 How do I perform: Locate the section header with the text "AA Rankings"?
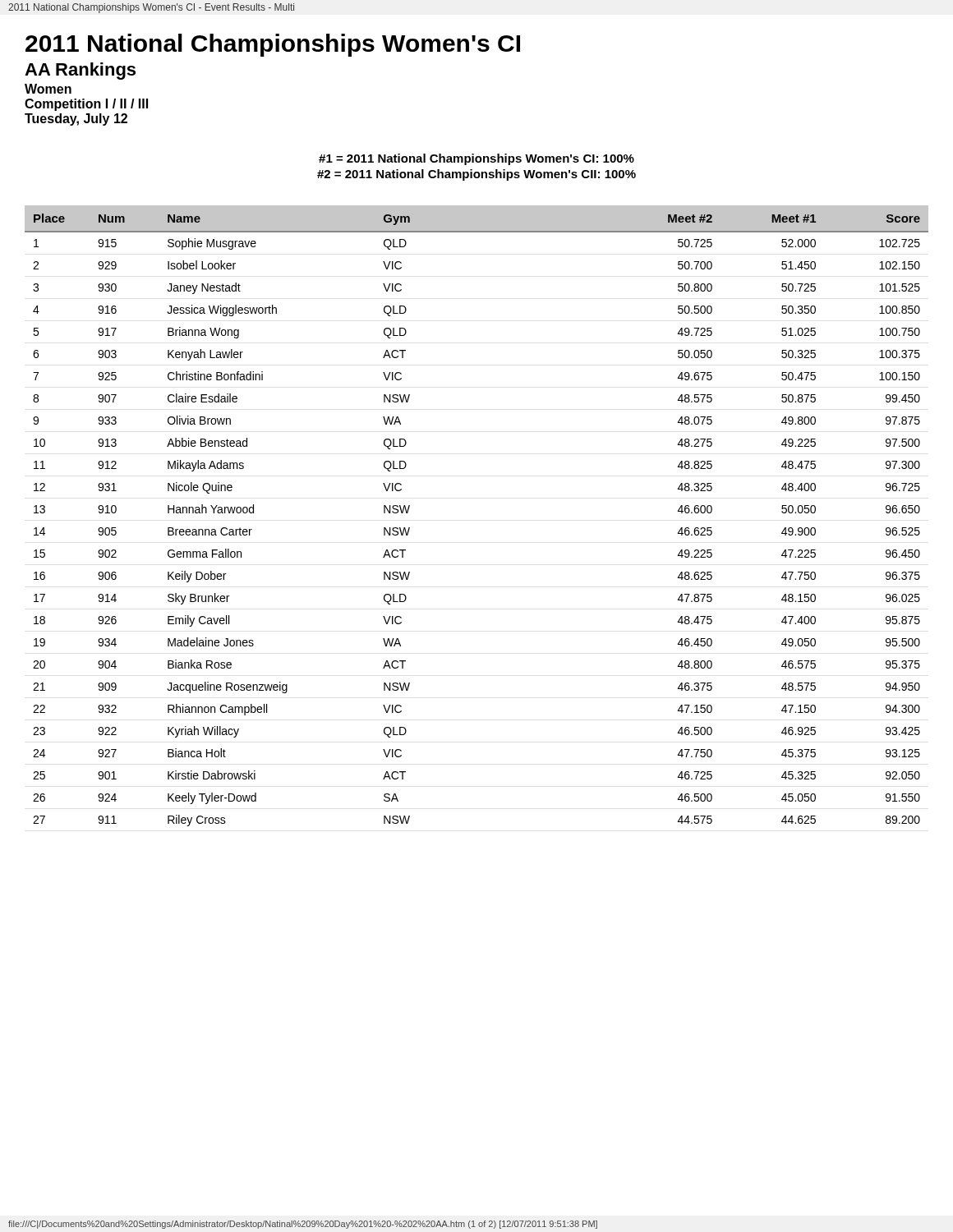click(x=81, y=69)
